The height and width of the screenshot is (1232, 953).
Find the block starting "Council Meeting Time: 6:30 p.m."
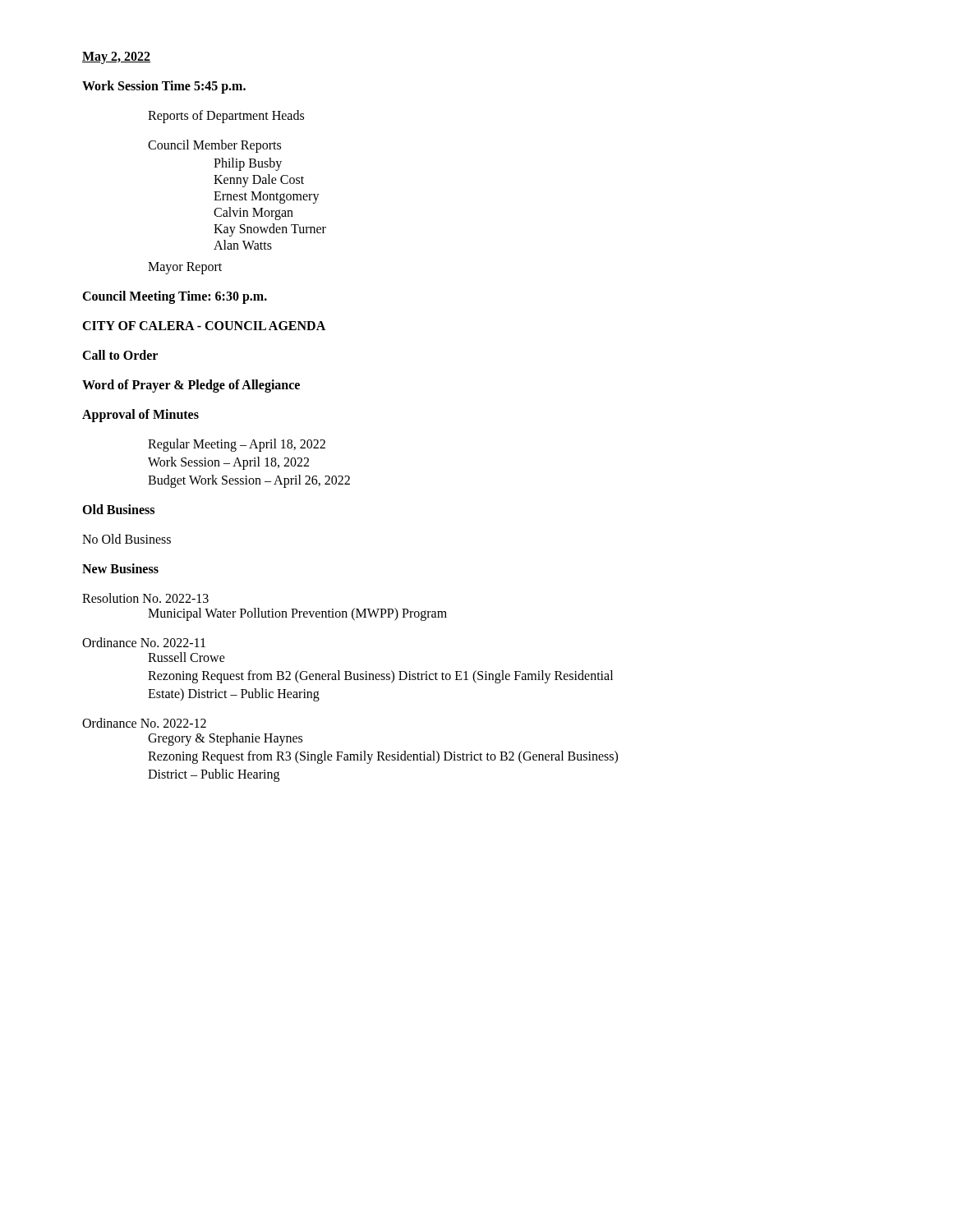175,296
